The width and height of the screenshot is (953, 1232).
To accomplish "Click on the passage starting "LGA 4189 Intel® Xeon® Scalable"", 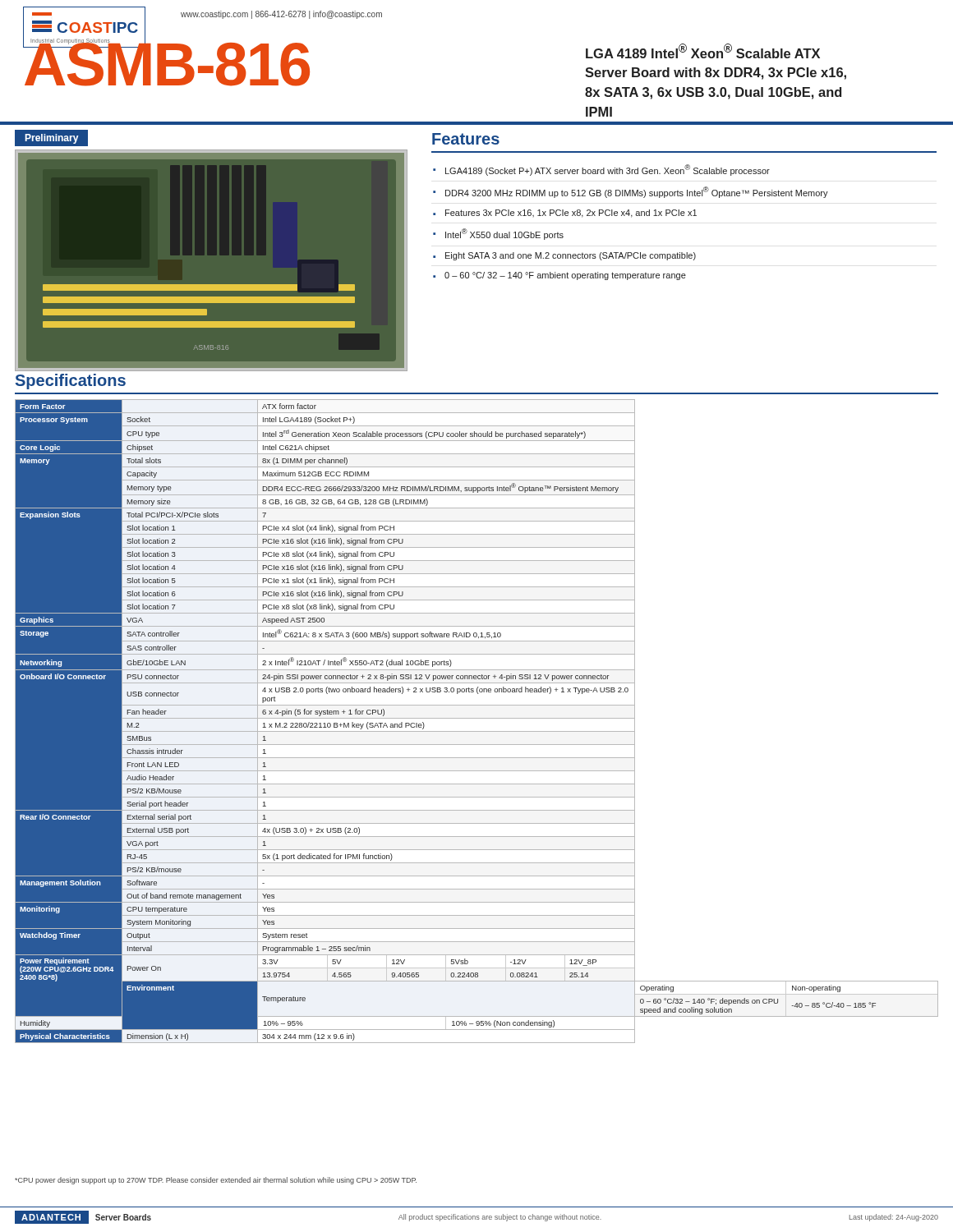I will coord(757,82).
